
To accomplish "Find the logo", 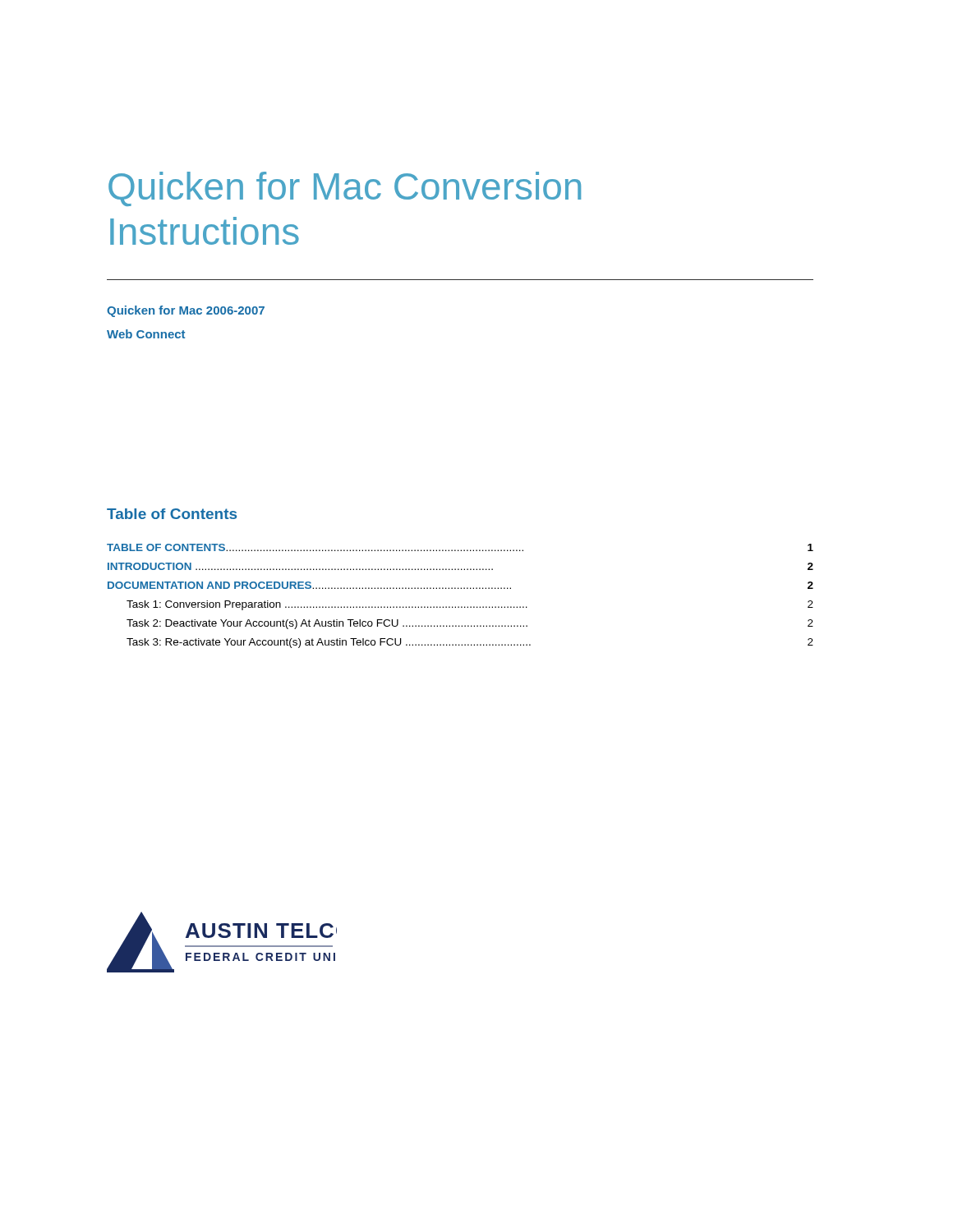I will pos(222,940).
